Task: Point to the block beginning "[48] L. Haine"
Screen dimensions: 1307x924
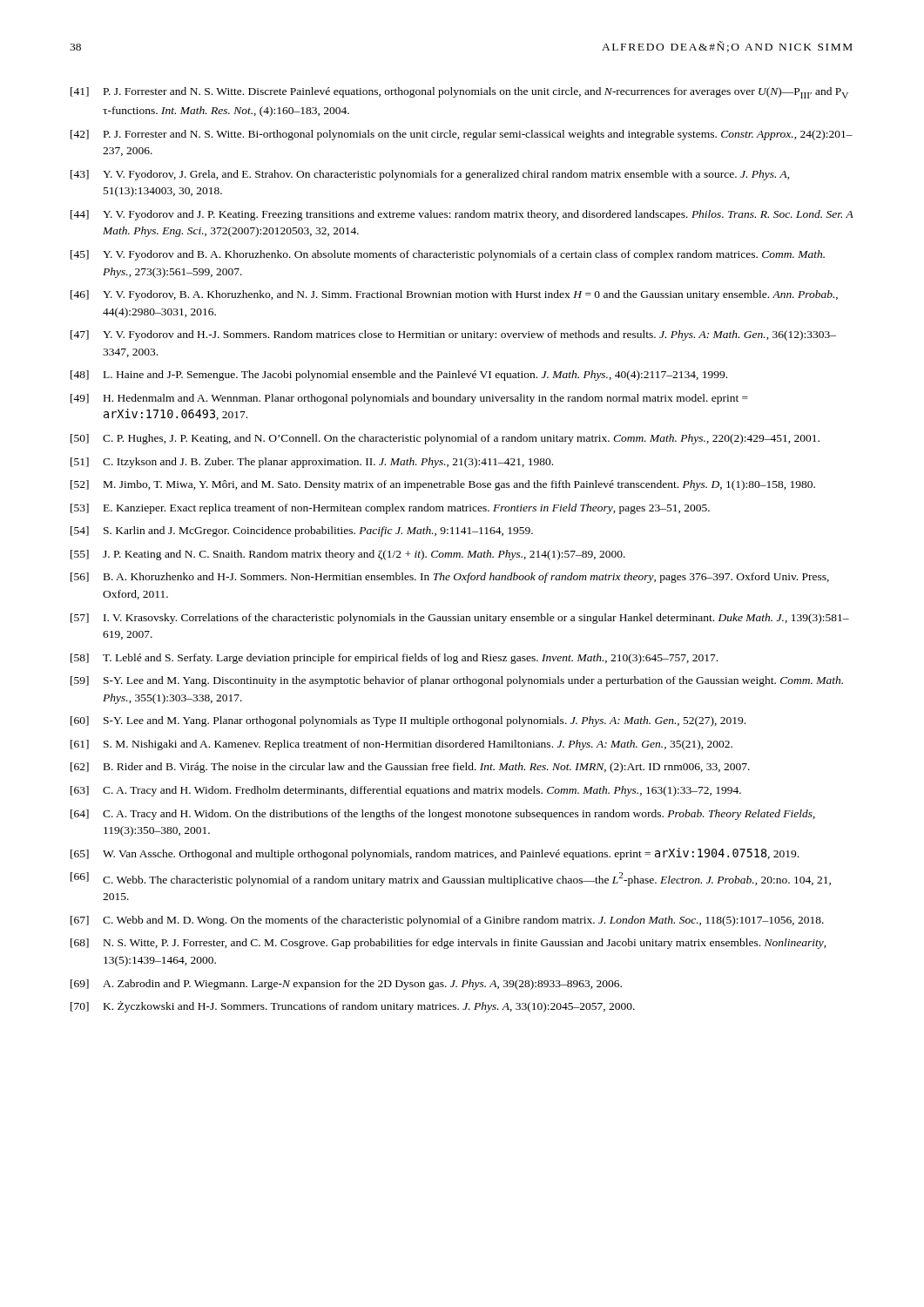Action: (462, 375)
